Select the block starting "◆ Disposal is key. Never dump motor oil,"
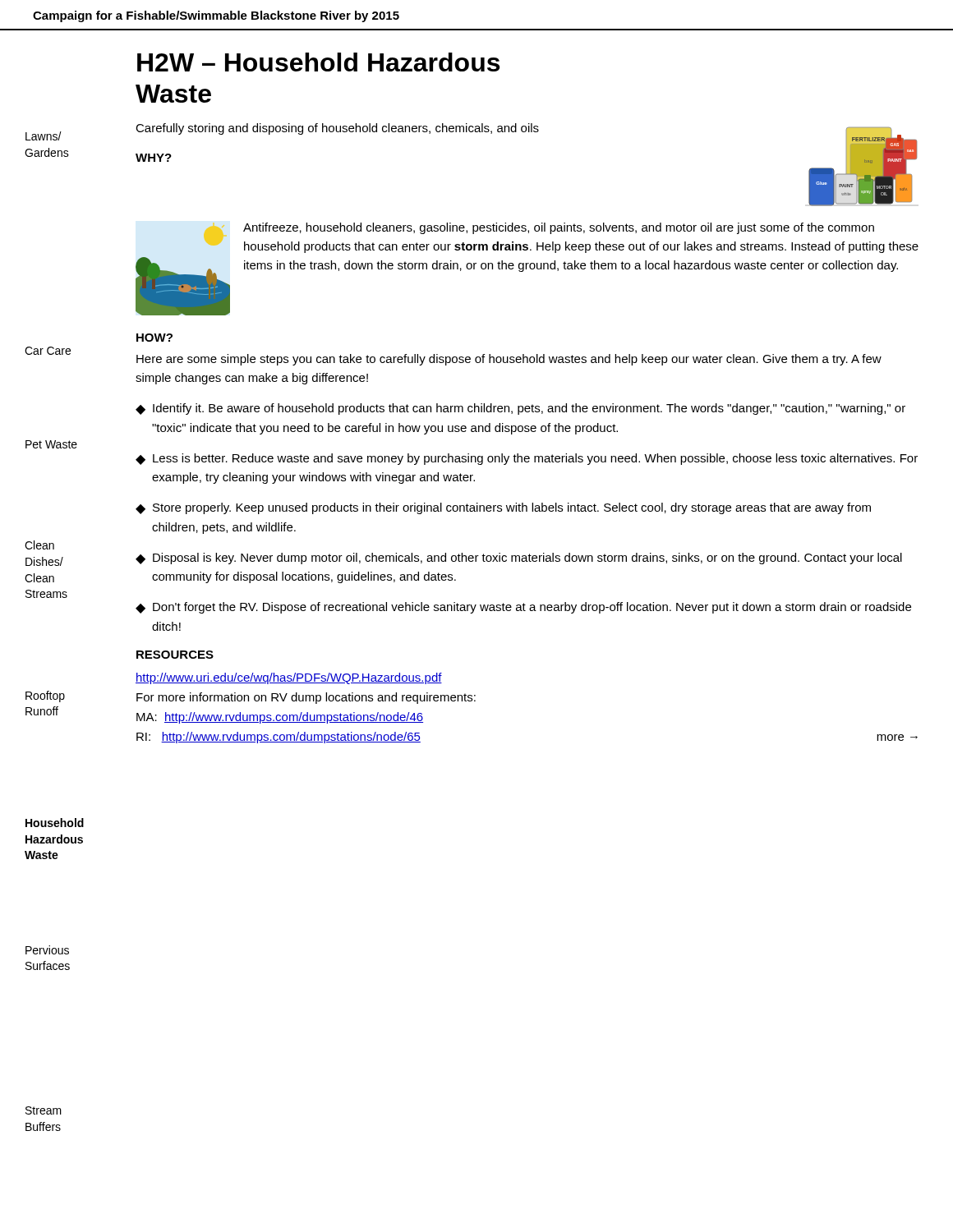 528,567
